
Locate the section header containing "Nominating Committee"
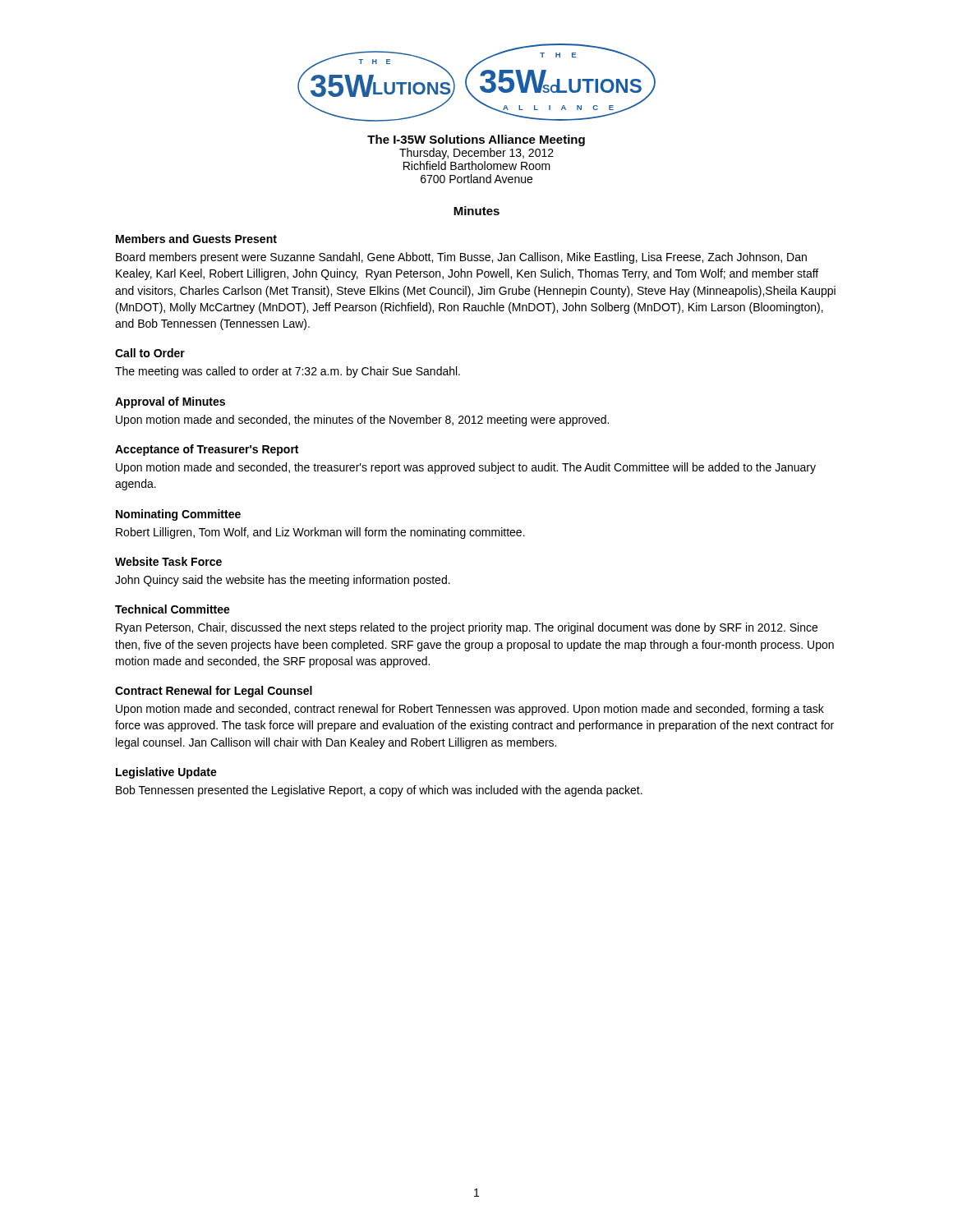pyautogui.click(x=178, y=514)
